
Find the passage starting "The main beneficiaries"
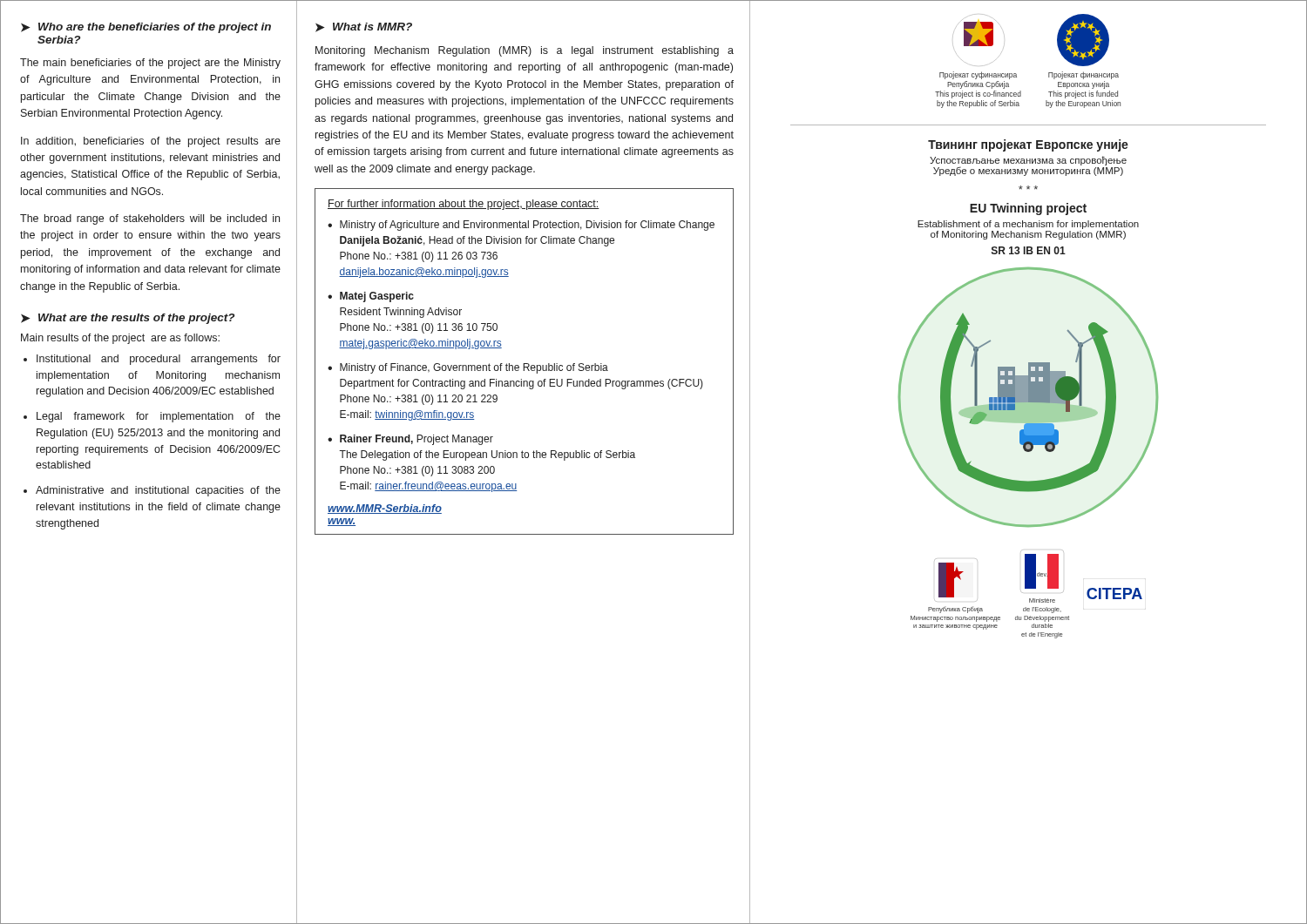150,88
